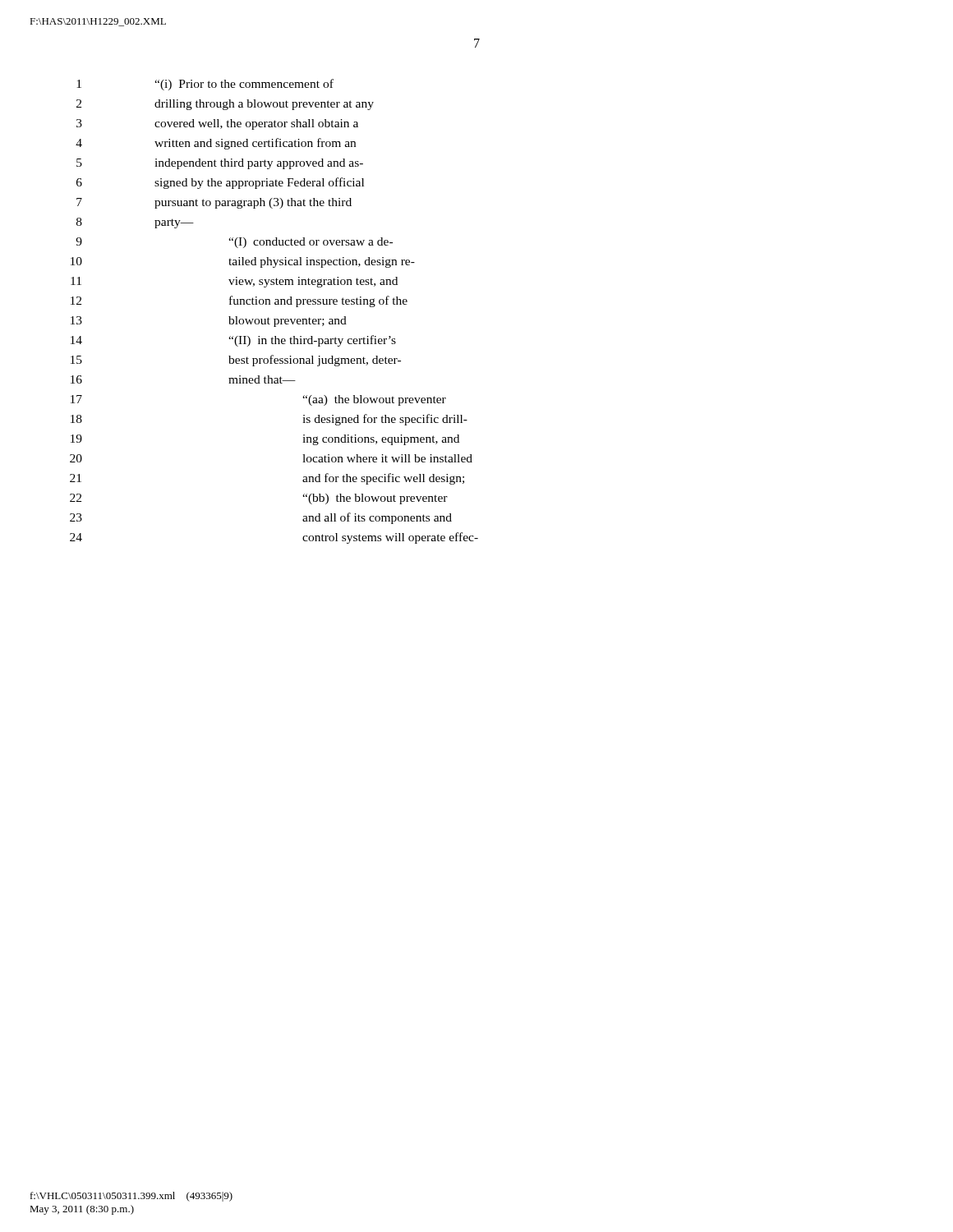Select the list item with the text "10 tailed physical inspection, design re-"
This screenshot has height=1232, width=953.
point(243,262)
